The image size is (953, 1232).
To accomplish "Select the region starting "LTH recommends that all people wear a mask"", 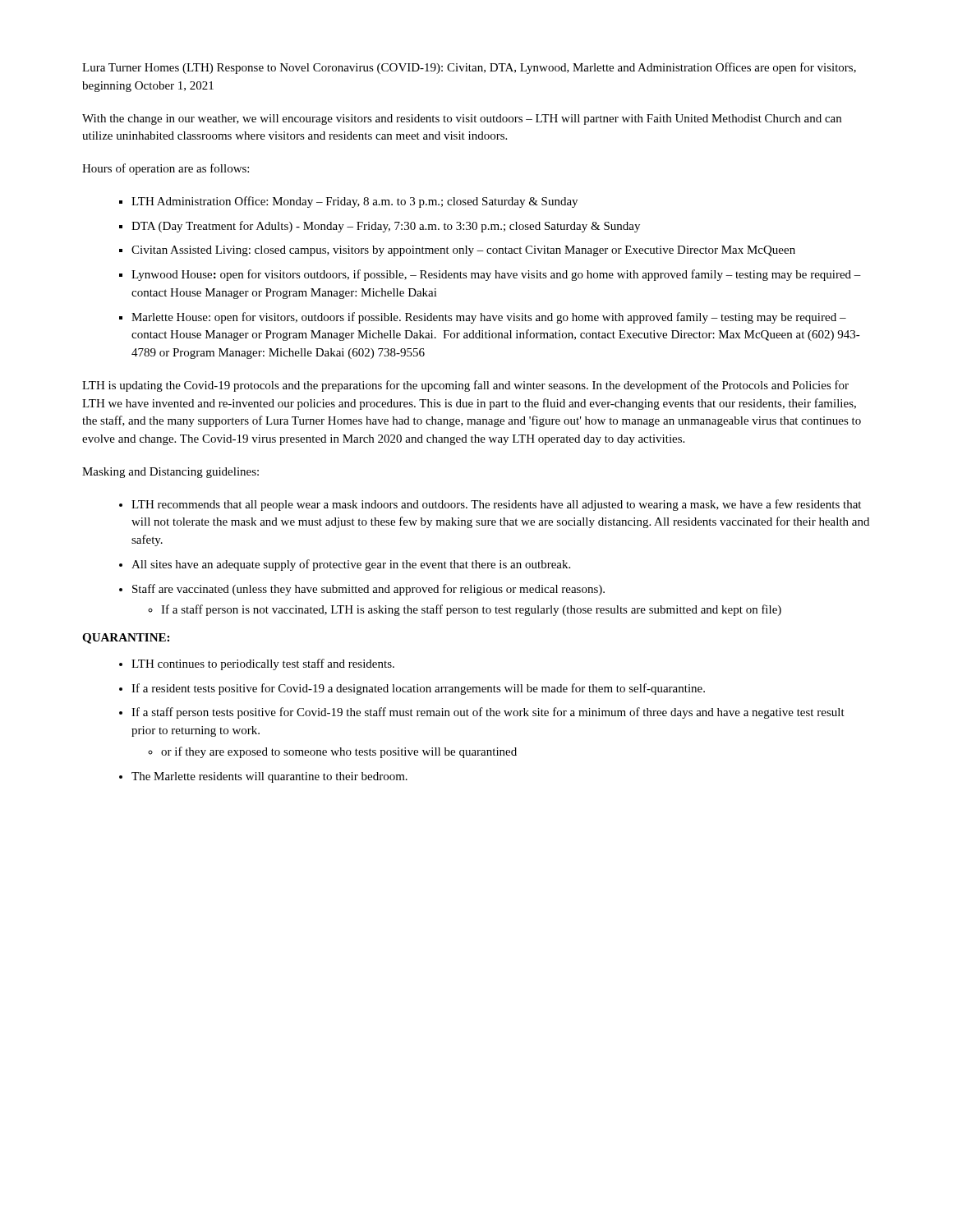I will click(x=501, y=522).
